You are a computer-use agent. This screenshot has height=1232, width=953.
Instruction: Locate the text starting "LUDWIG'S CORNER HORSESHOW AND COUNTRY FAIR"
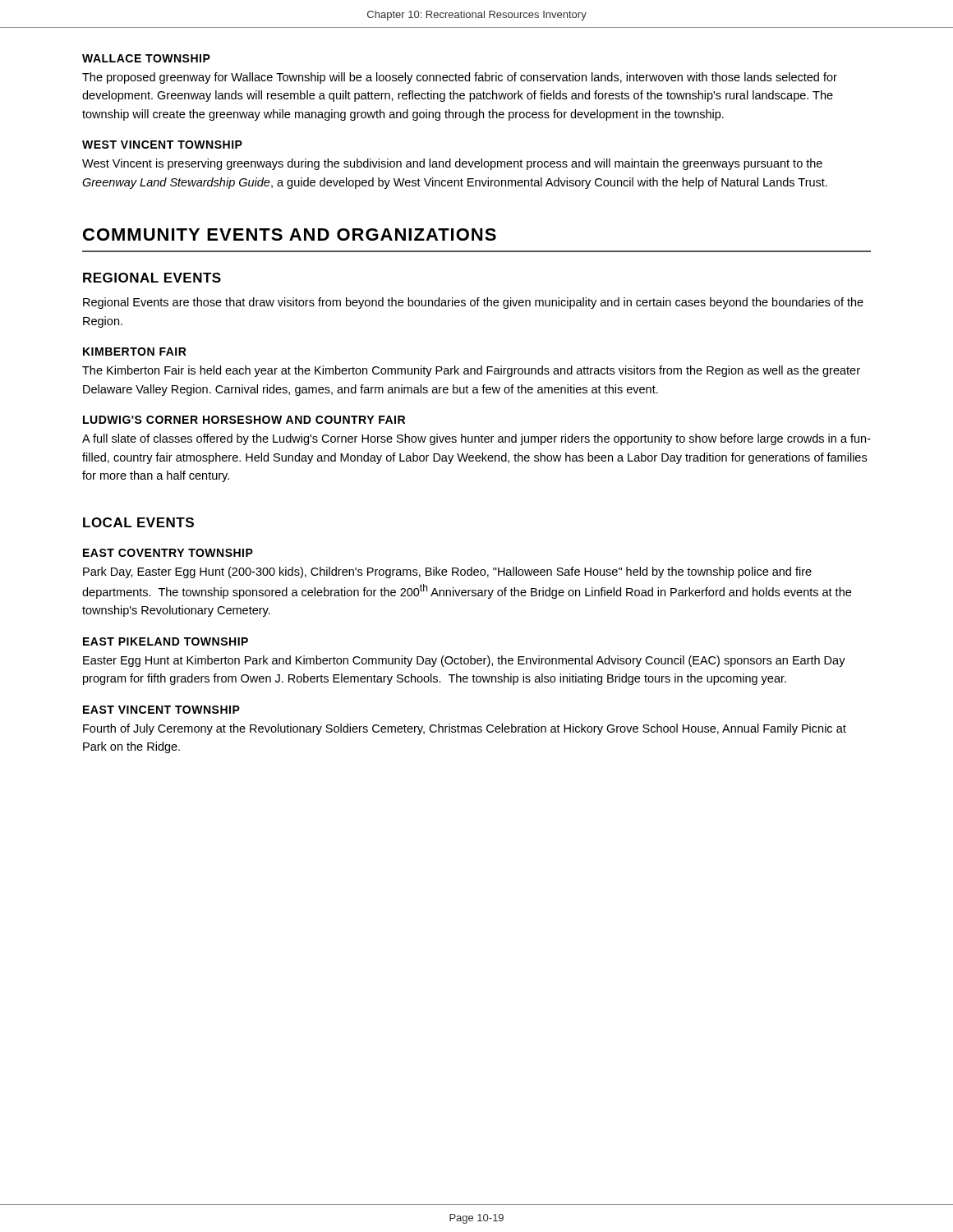pos(244,420)
